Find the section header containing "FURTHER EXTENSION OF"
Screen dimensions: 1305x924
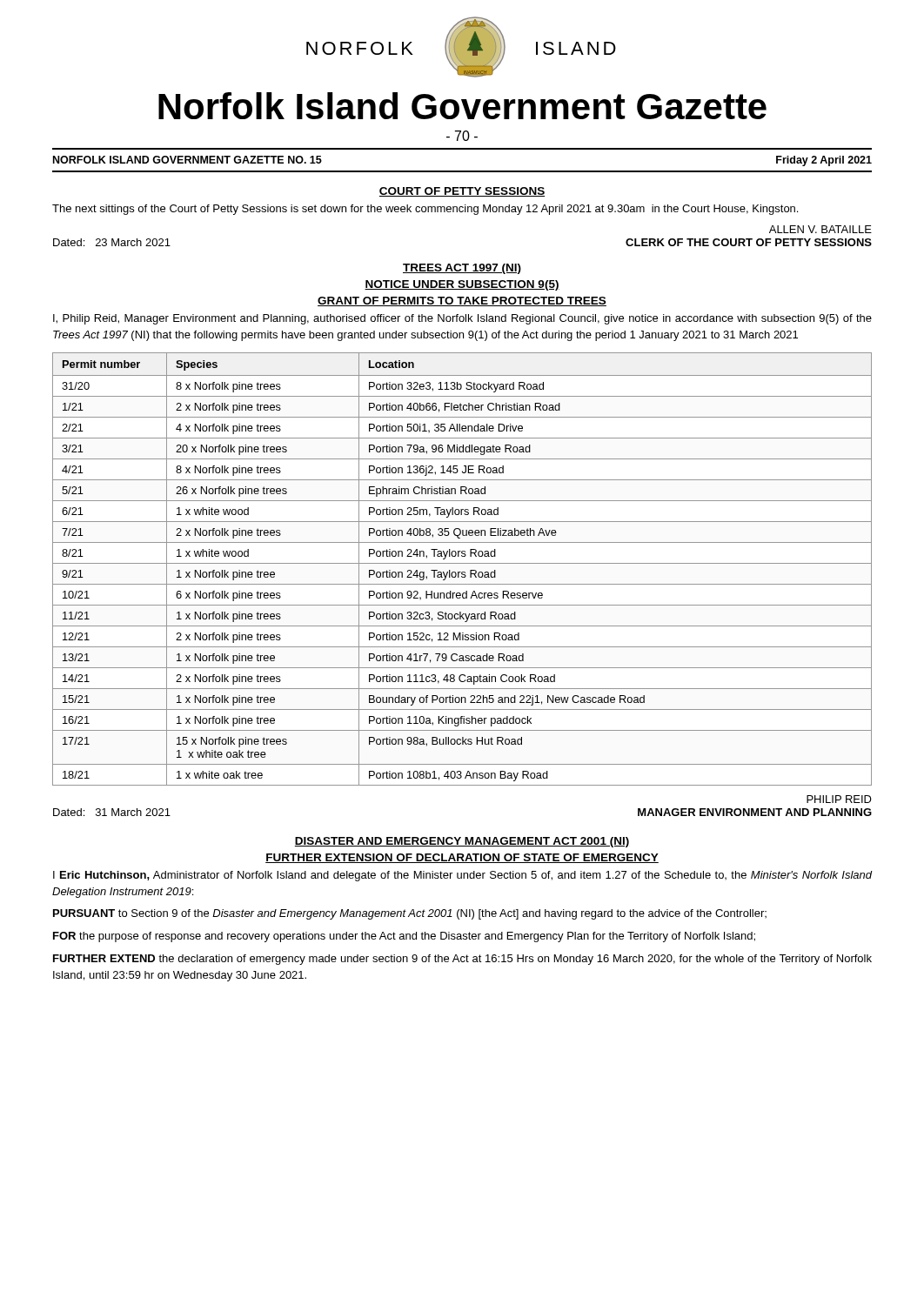pos(462,857)
